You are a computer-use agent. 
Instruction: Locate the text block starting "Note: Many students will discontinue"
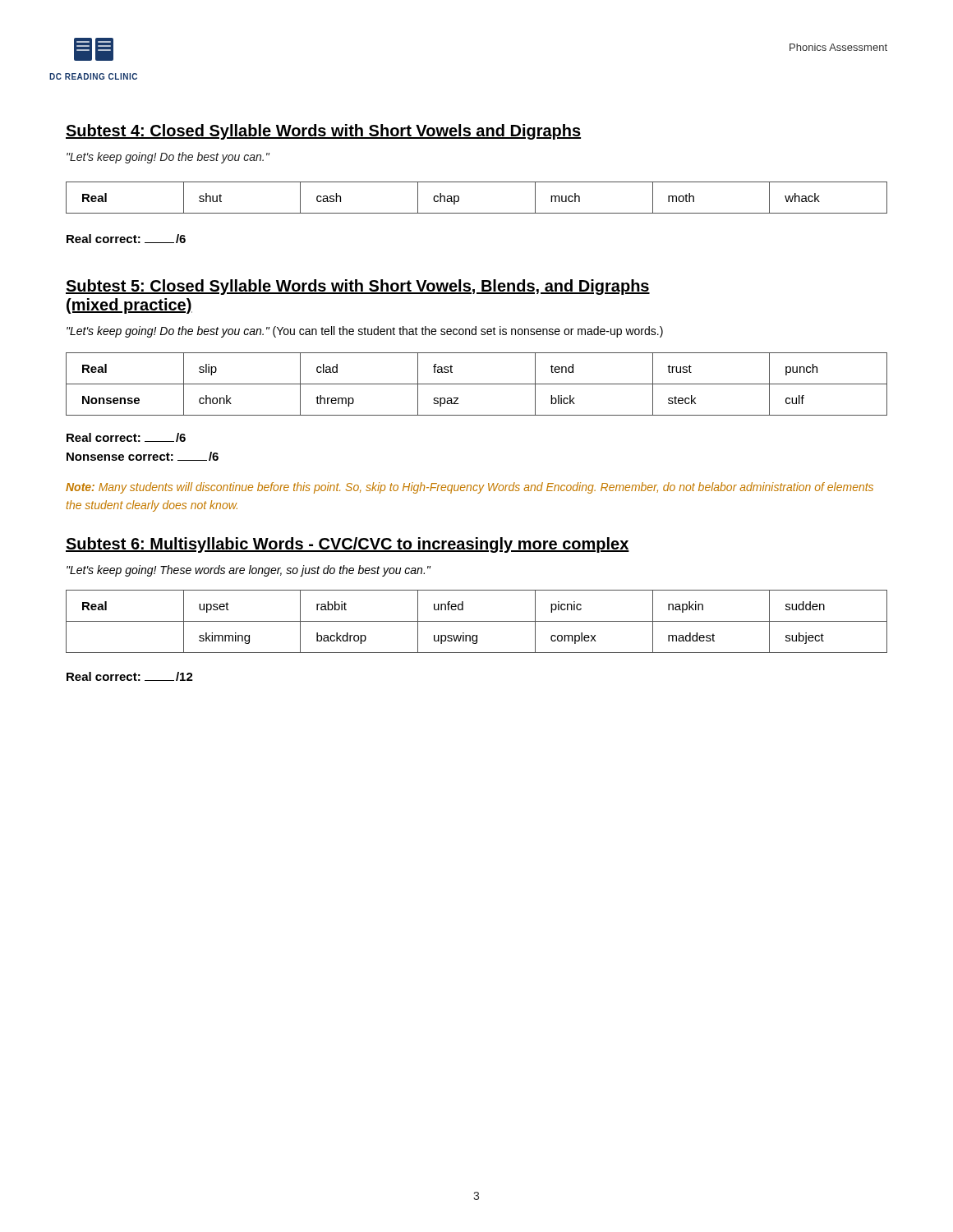[470, 496]
